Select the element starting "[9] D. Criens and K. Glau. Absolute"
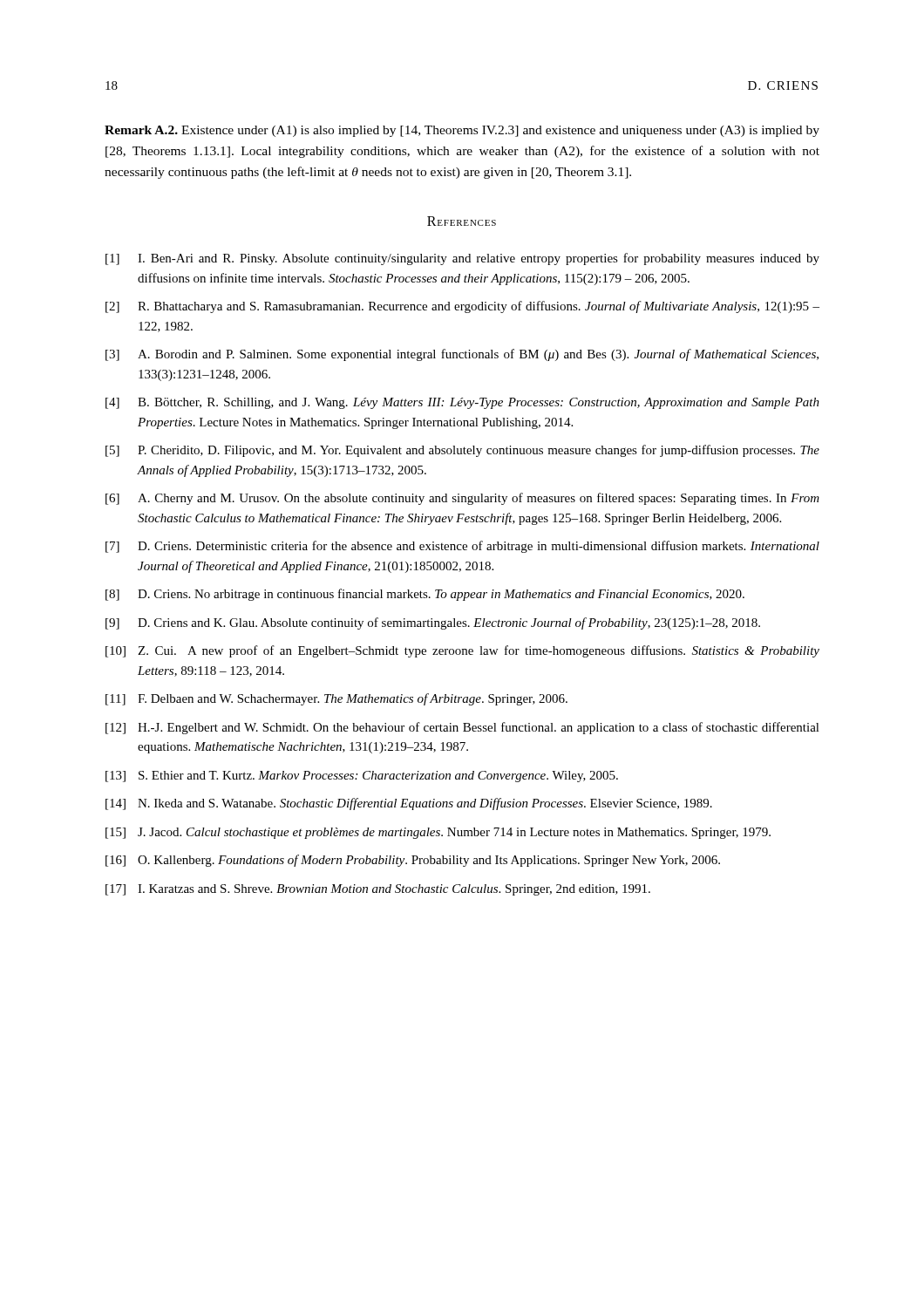 [x=462, y=622]
